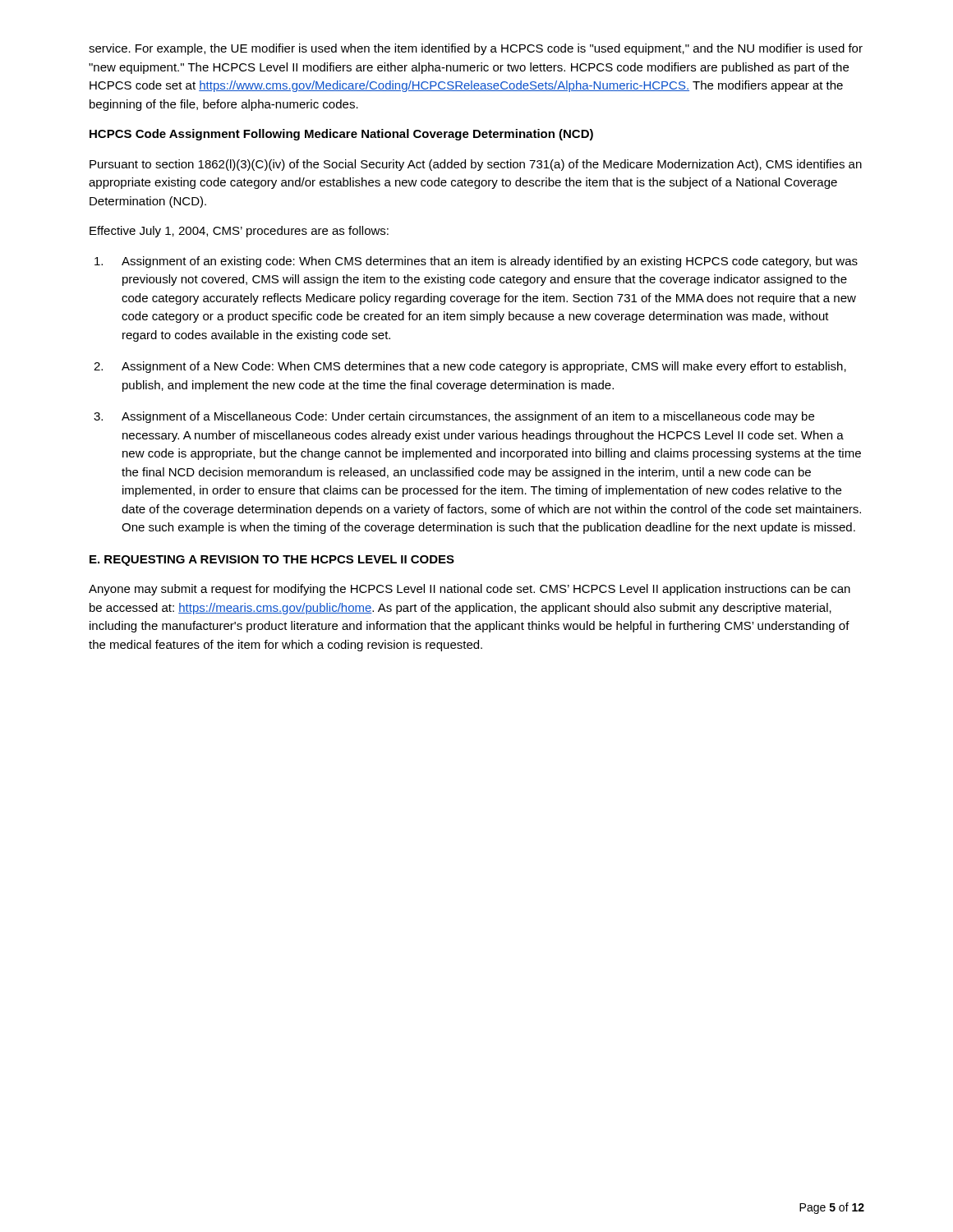Locate the text block with the text "Pursuant to section 1862(l)(3)(C)(iv) of the Social Security"

click(476, 183)
